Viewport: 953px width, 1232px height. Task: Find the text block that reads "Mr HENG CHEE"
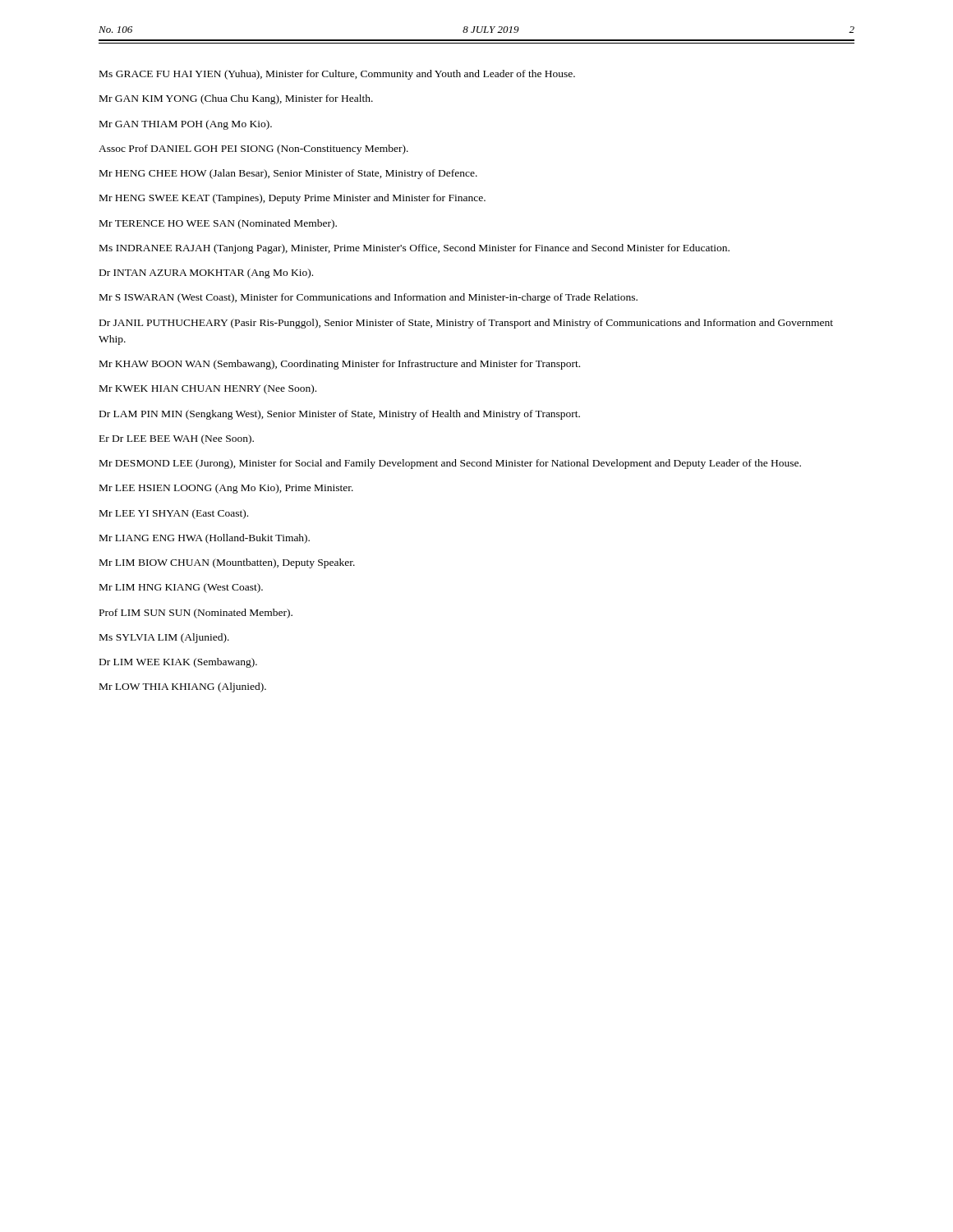(288, 173)
